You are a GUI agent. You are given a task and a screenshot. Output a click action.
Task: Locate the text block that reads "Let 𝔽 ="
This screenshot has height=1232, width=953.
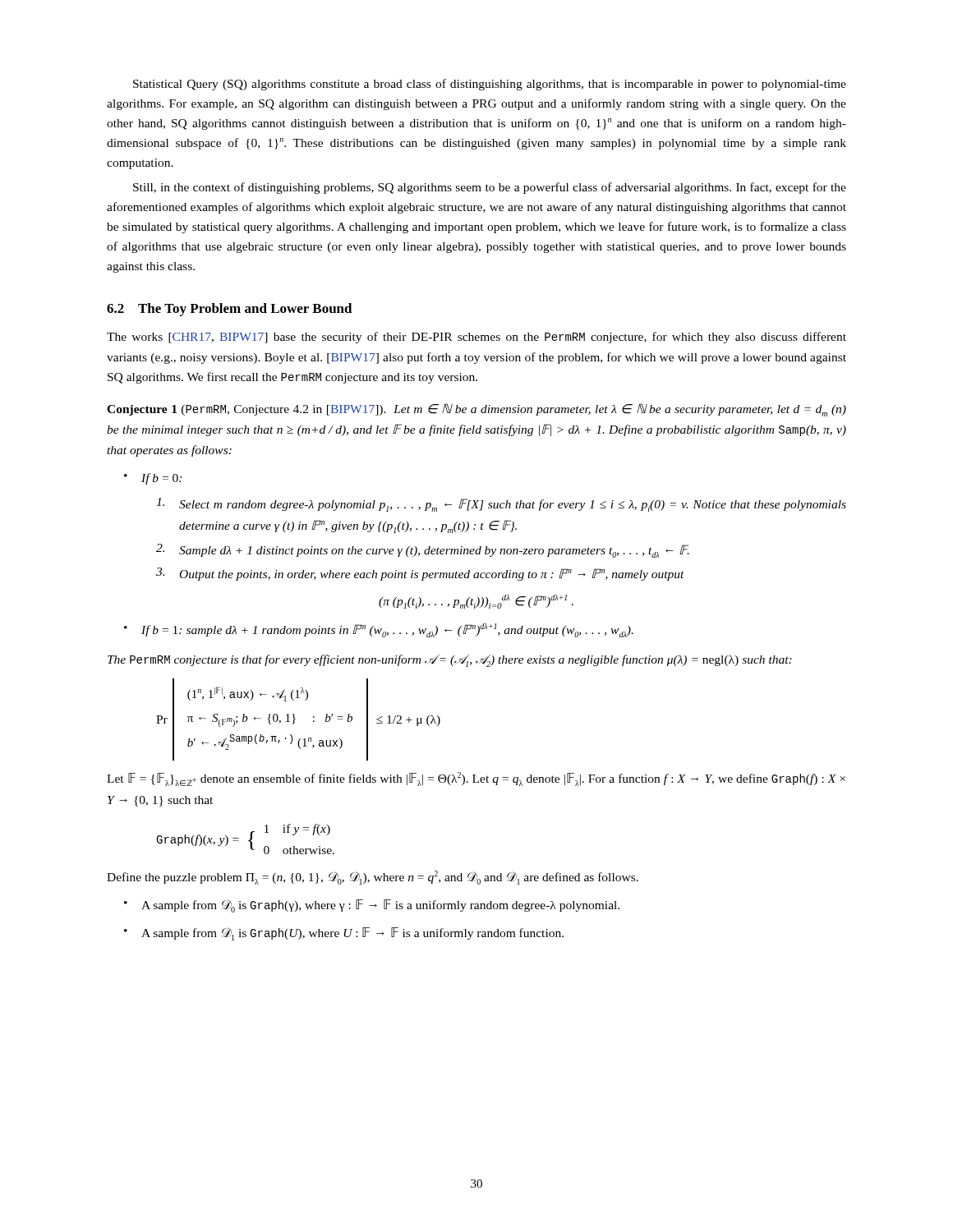[476, 789]
